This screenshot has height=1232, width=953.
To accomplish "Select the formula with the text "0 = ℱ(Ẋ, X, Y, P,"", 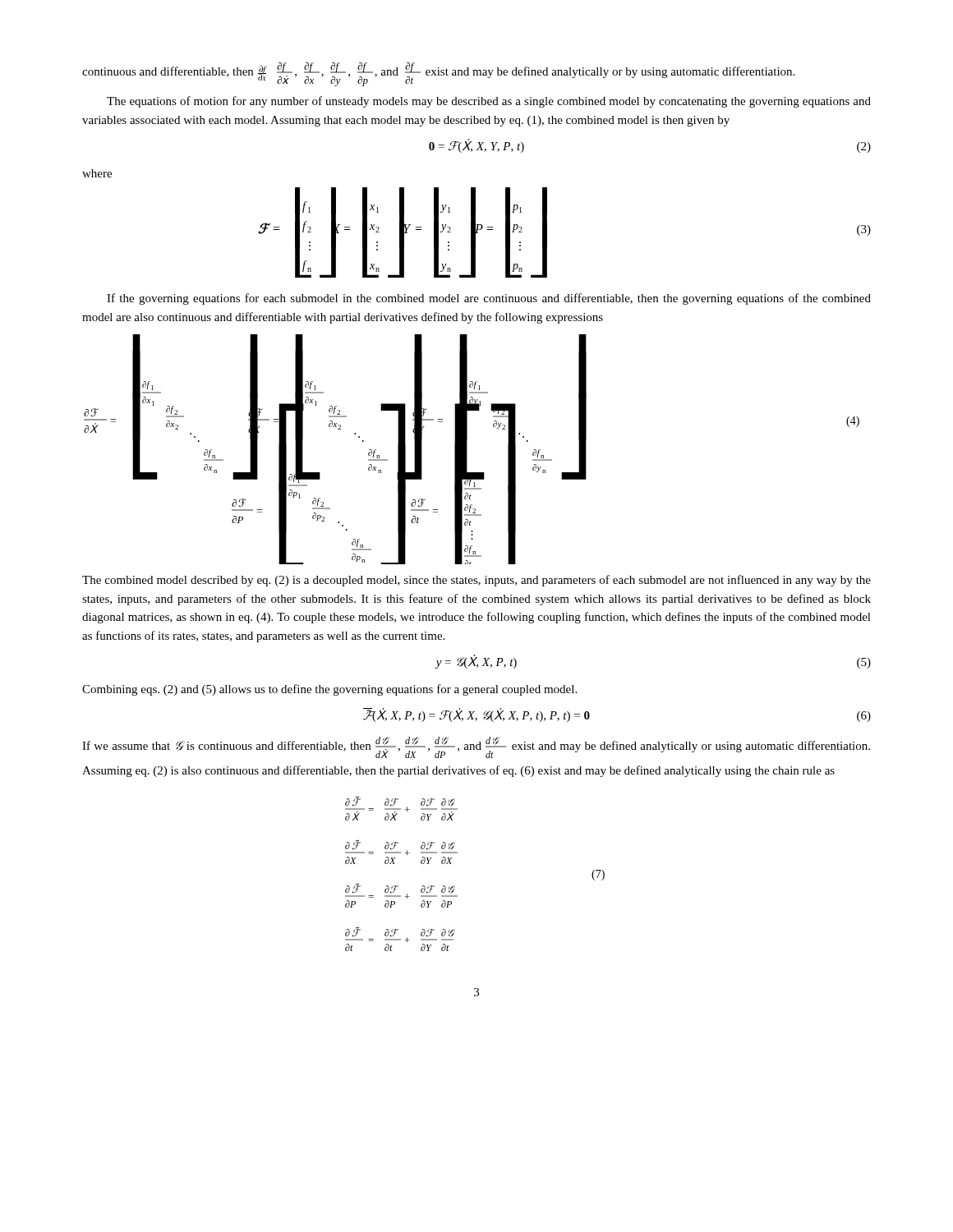I will tap(481, 146).
